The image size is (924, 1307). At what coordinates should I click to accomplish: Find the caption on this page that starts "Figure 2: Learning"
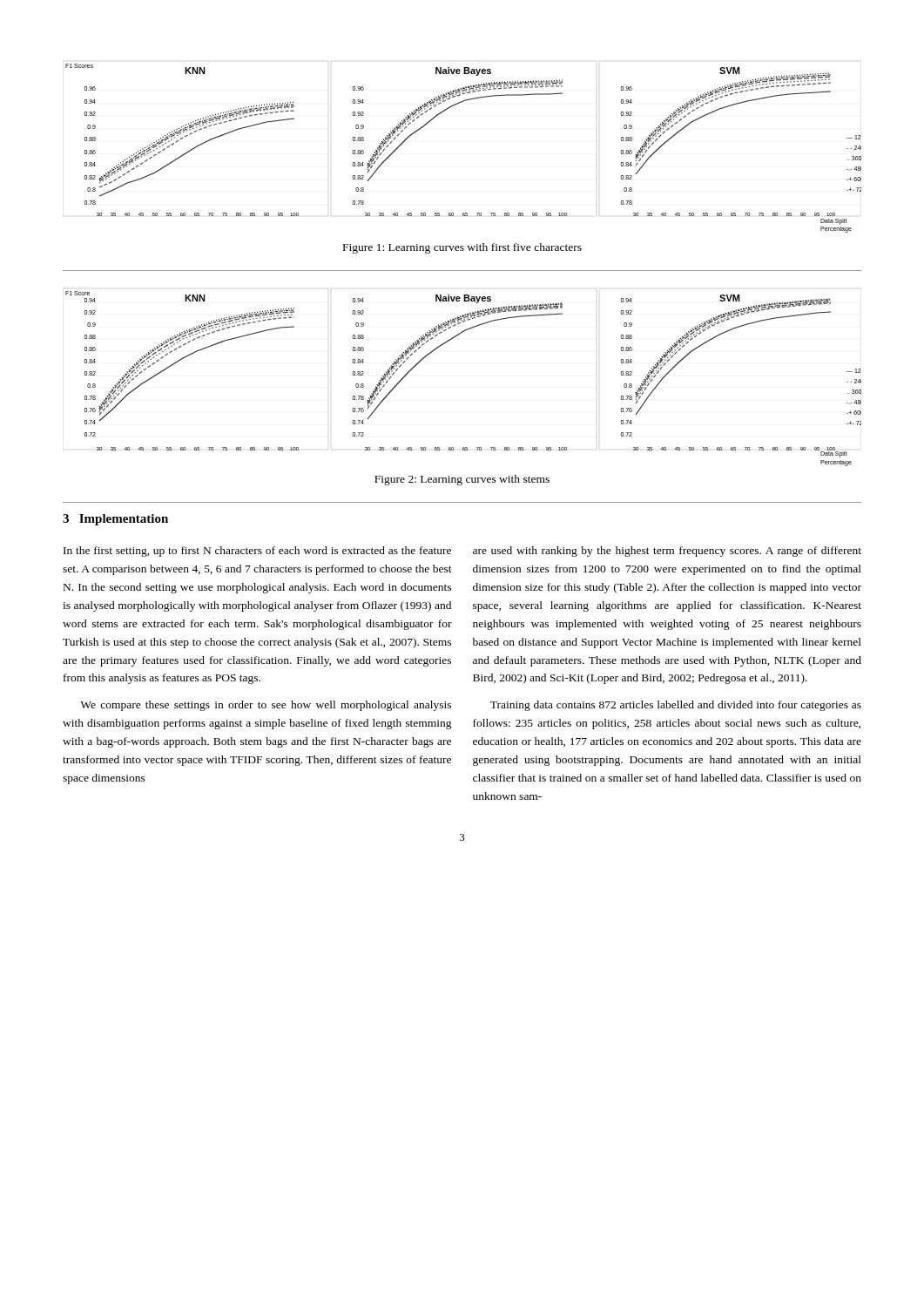pyautogui.click(x=462, y=479)
